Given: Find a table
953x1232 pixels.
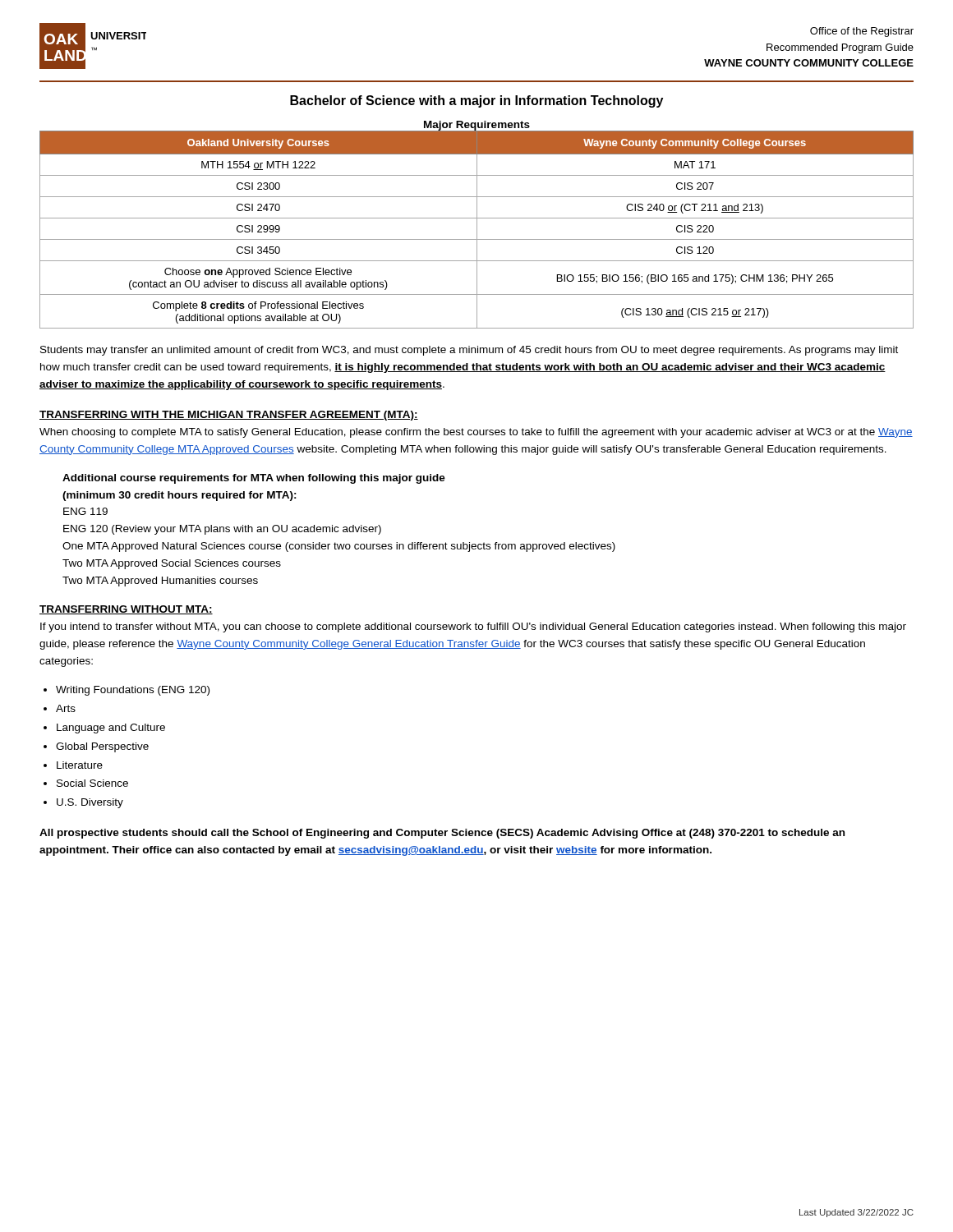Looking at the screenshot, I should [x=476, y=223].
